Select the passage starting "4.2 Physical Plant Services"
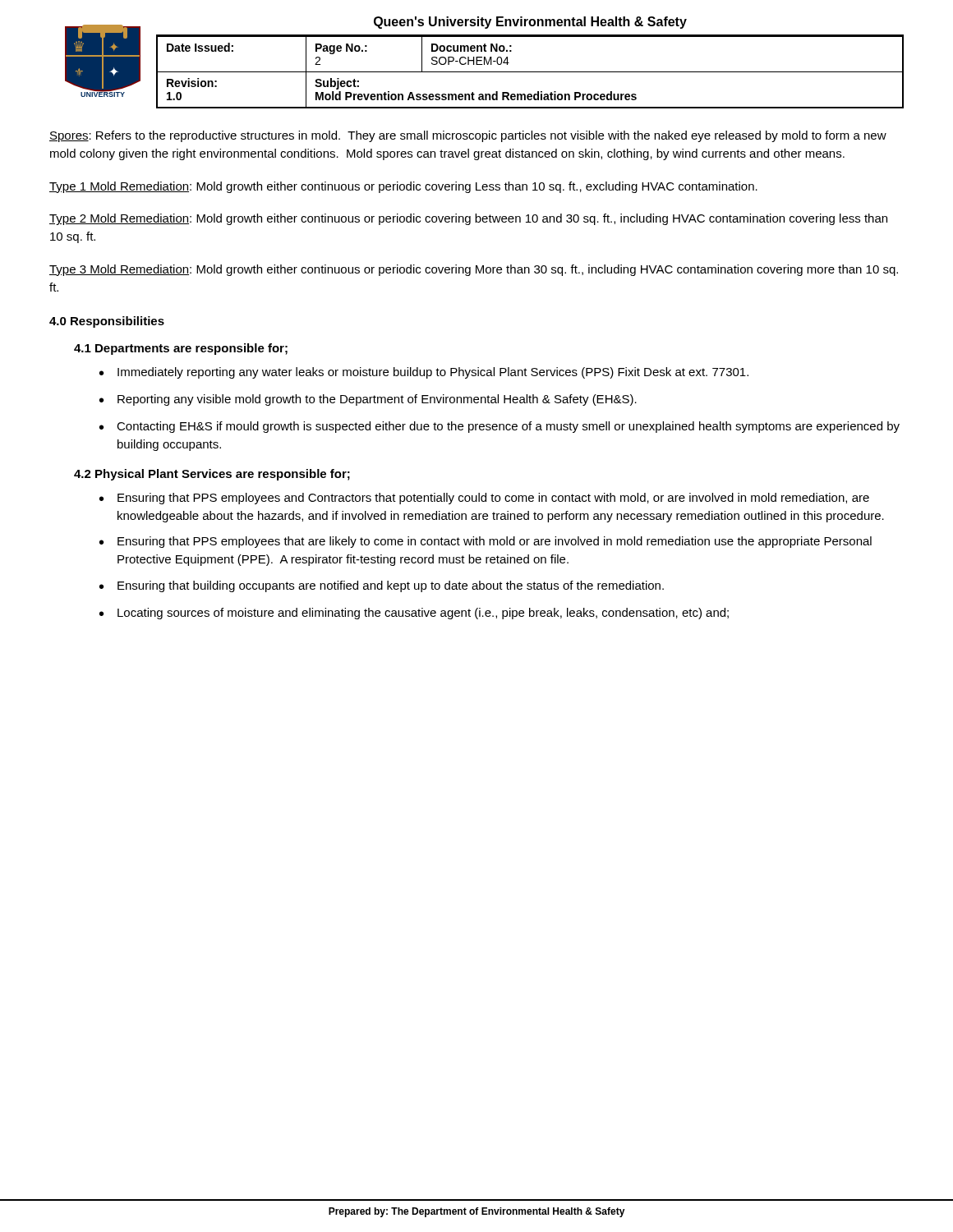This screenshot has height=1232, width=953. click(212, 473)
